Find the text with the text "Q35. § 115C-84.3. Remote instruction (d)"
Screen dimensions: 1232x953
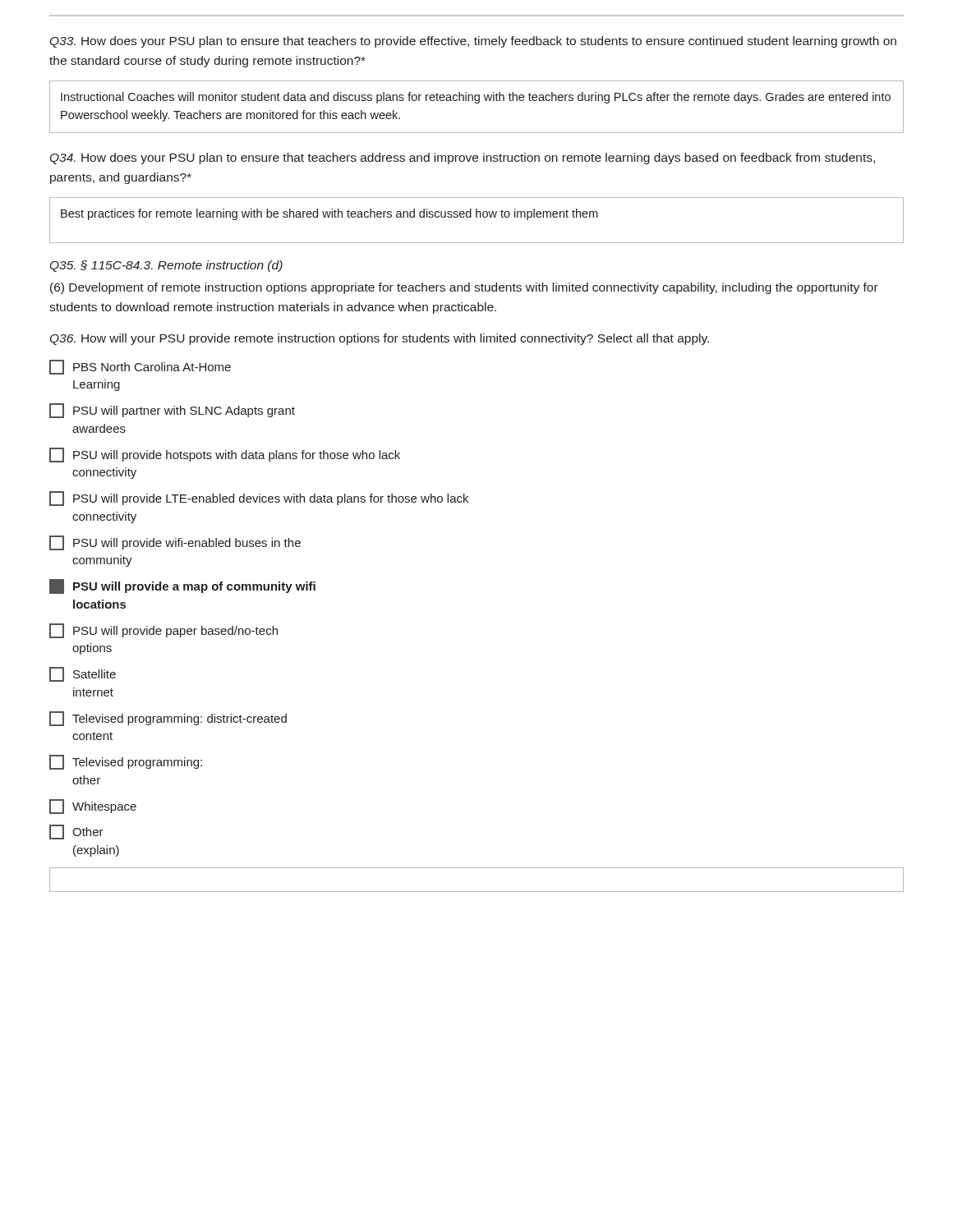click(x=166, y=265)
